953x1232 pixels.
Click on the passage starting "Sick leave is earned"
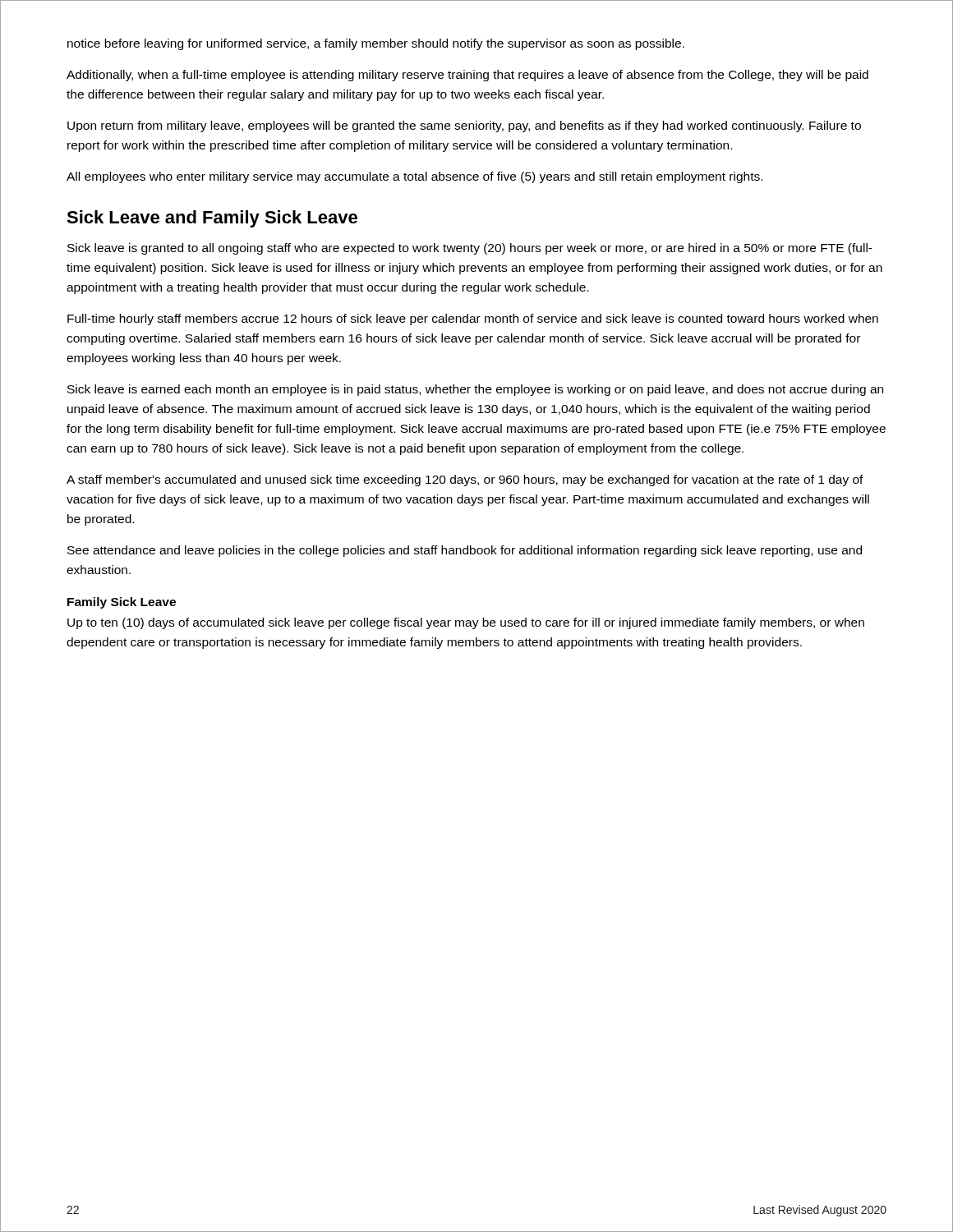click(476, 418)
